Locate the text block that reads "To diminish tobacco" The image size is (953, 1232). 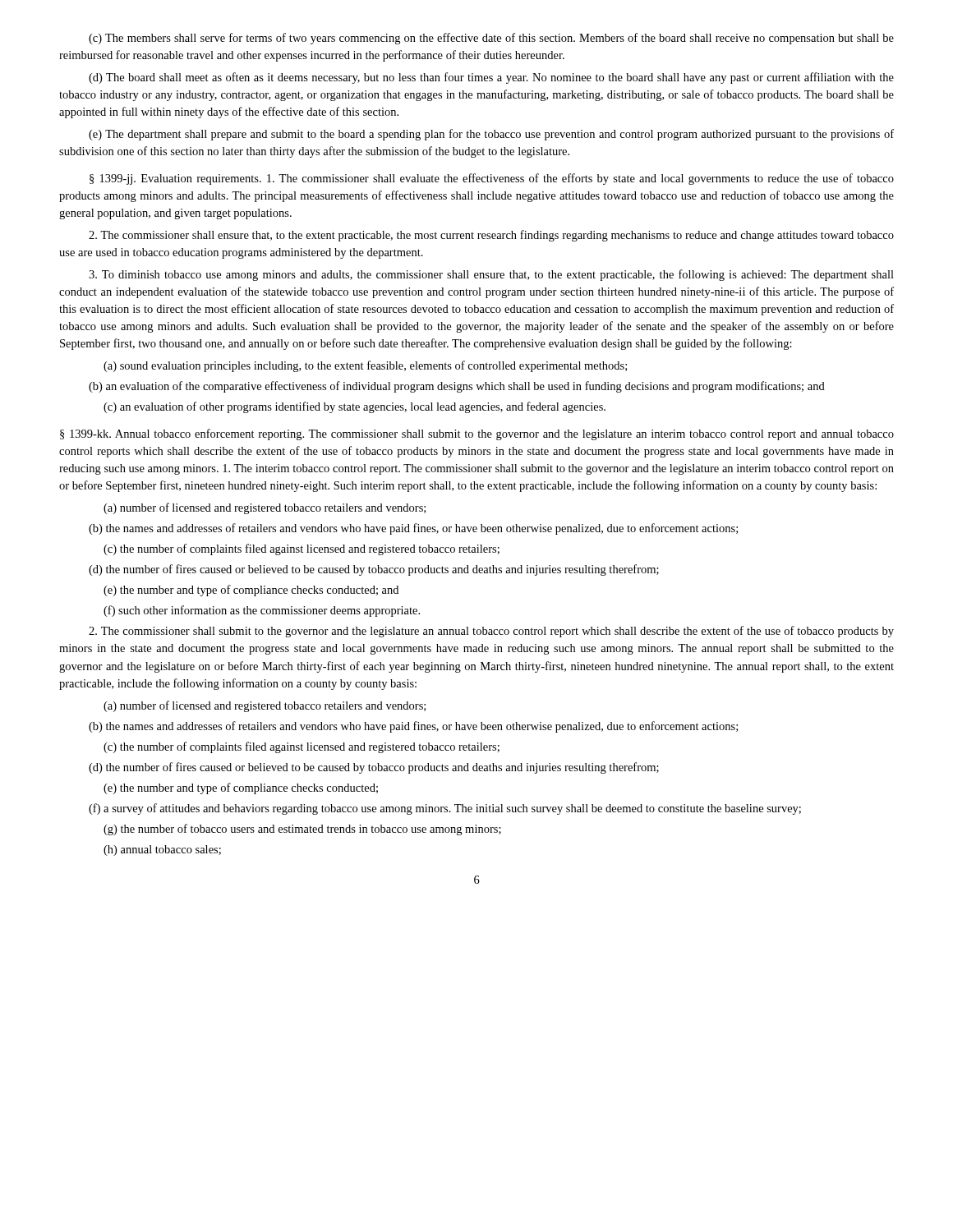coord(476,309)
